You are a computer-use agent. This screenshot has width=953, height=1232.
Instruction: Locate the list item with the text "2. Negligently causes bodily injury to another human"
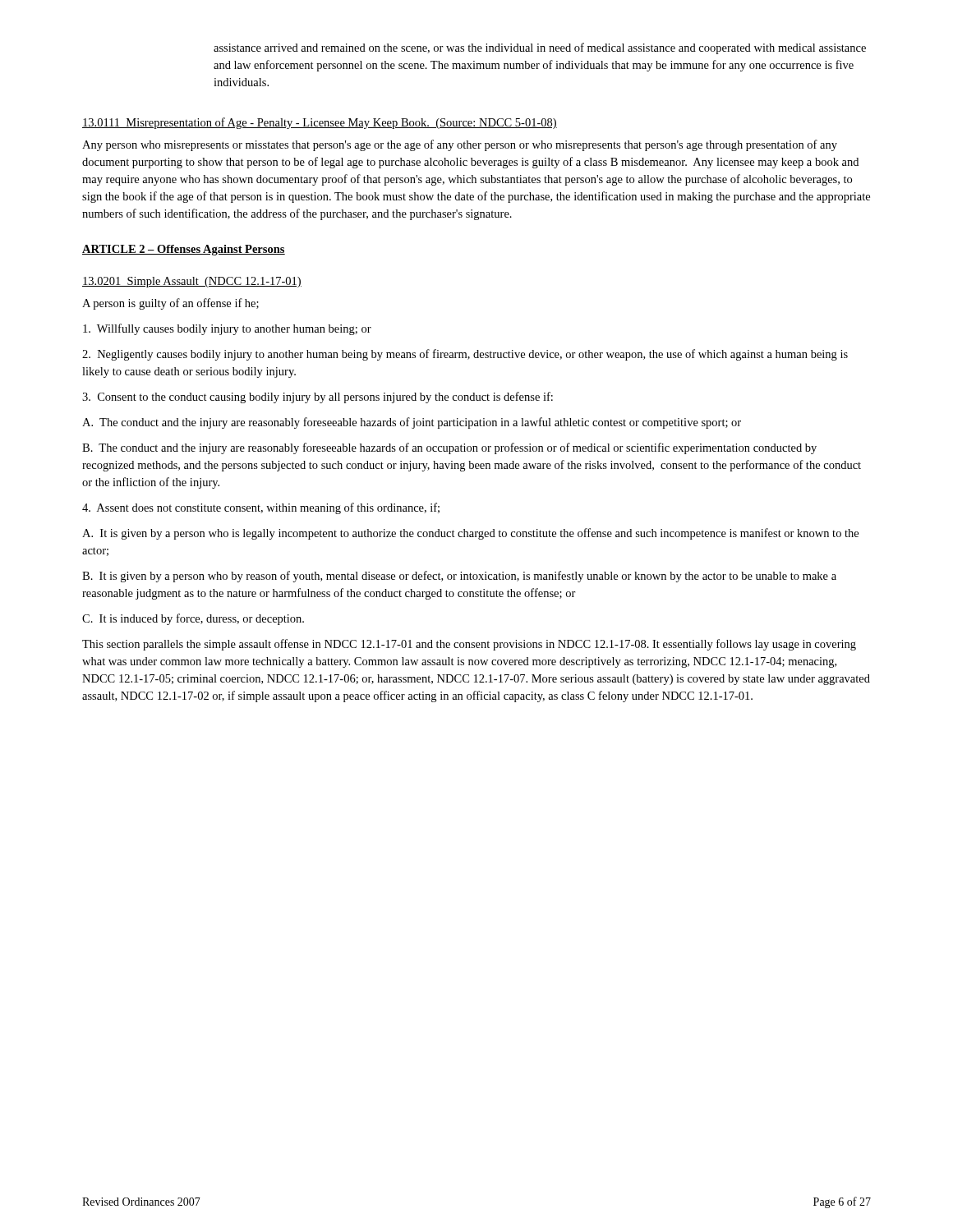coord(476,363)
